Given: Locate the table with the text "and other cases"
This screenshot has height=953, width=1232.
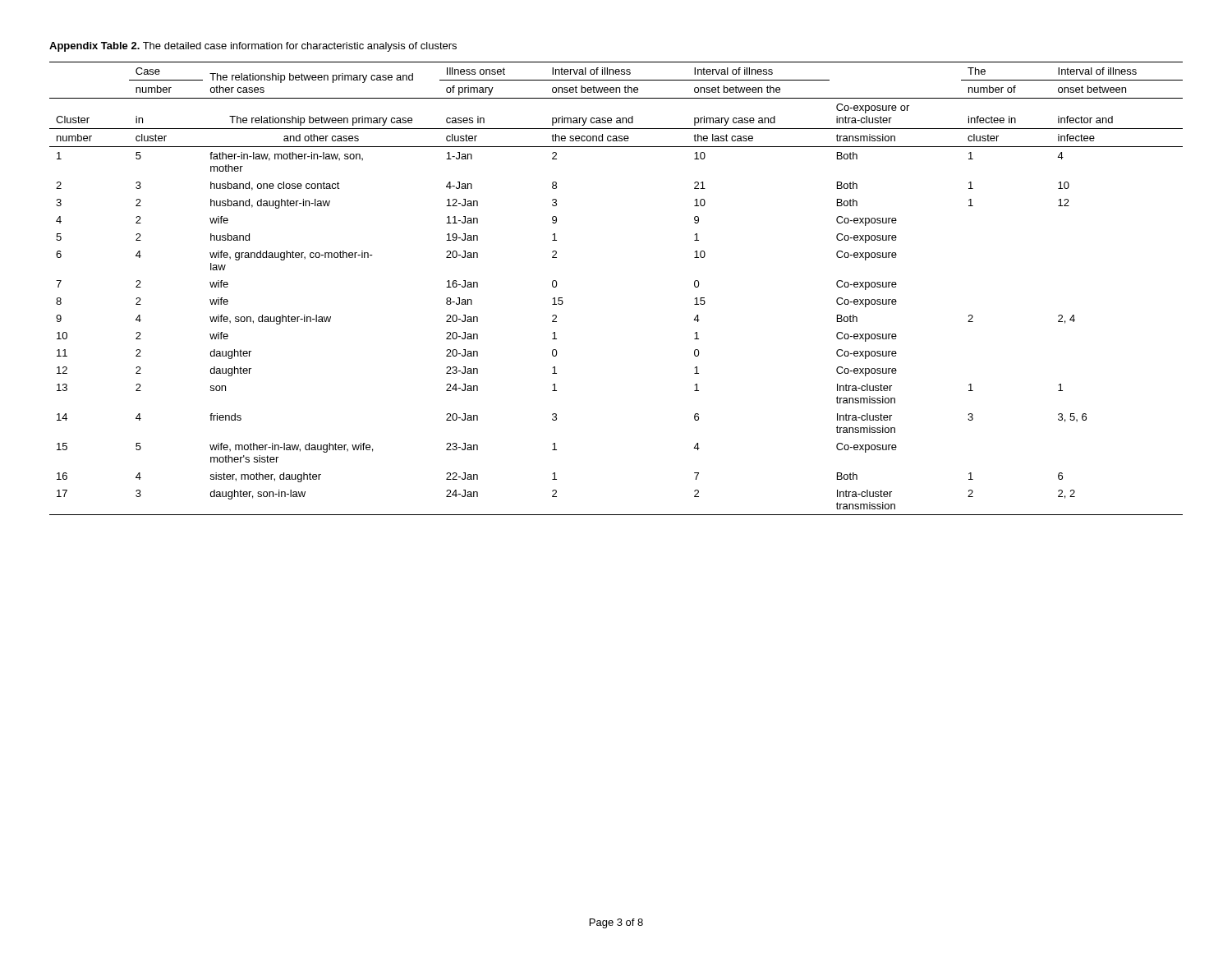Looking at the screenshot, I should click(x=616, y=288).
